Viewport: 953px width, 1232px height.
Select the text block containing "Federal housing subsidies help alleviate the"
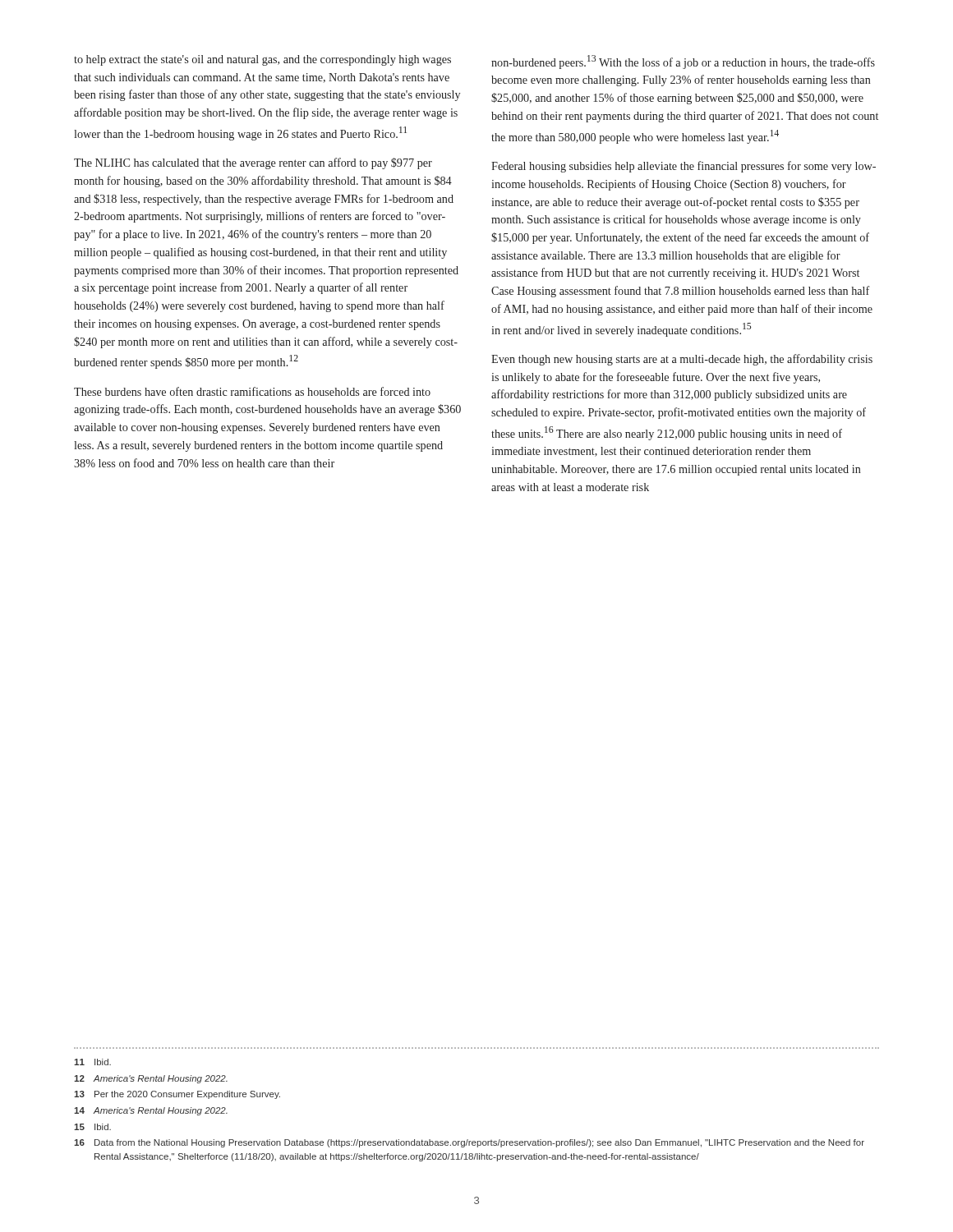tap(685, 248)
